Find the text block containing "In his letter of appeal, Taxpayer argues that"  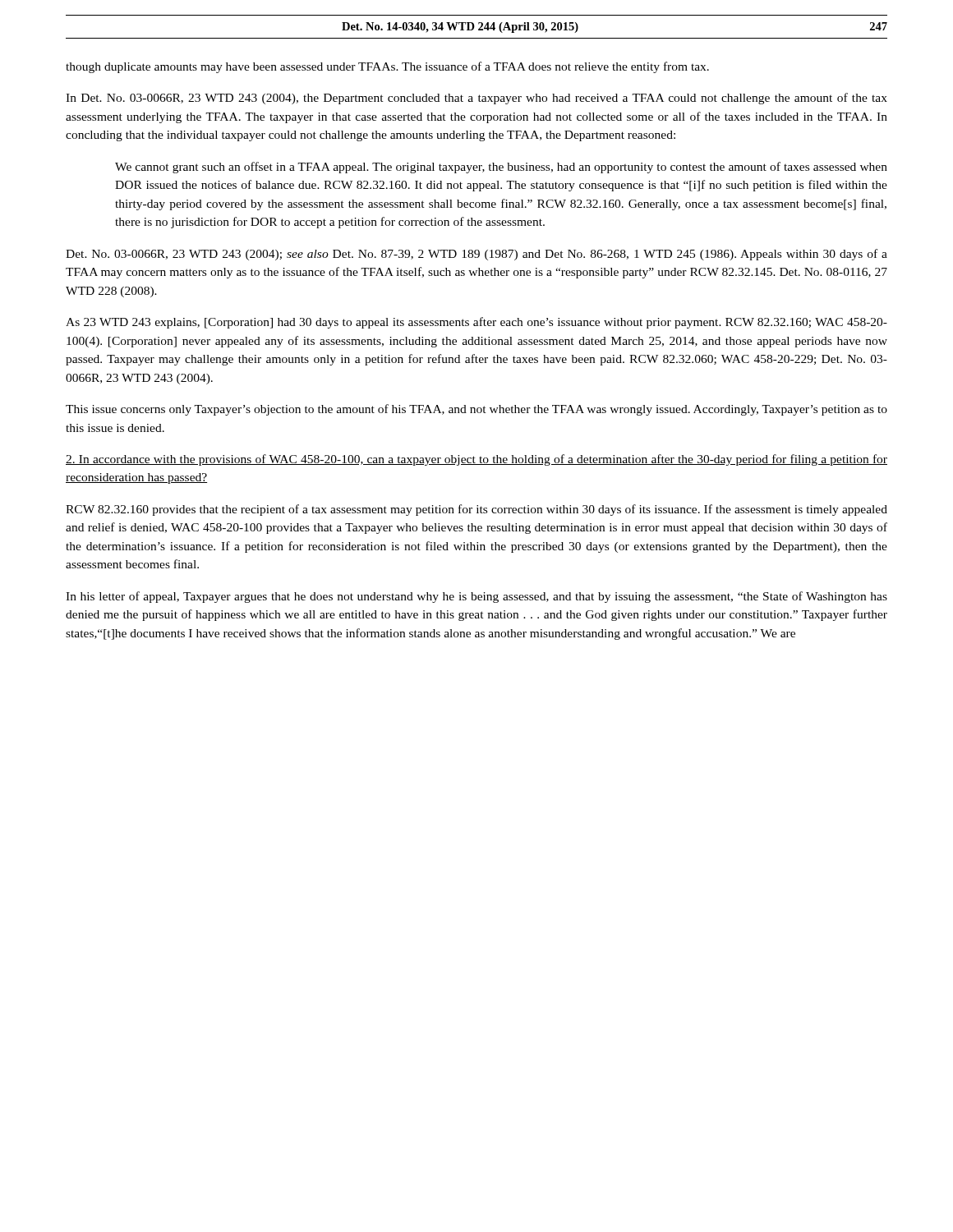pos(476,614)
